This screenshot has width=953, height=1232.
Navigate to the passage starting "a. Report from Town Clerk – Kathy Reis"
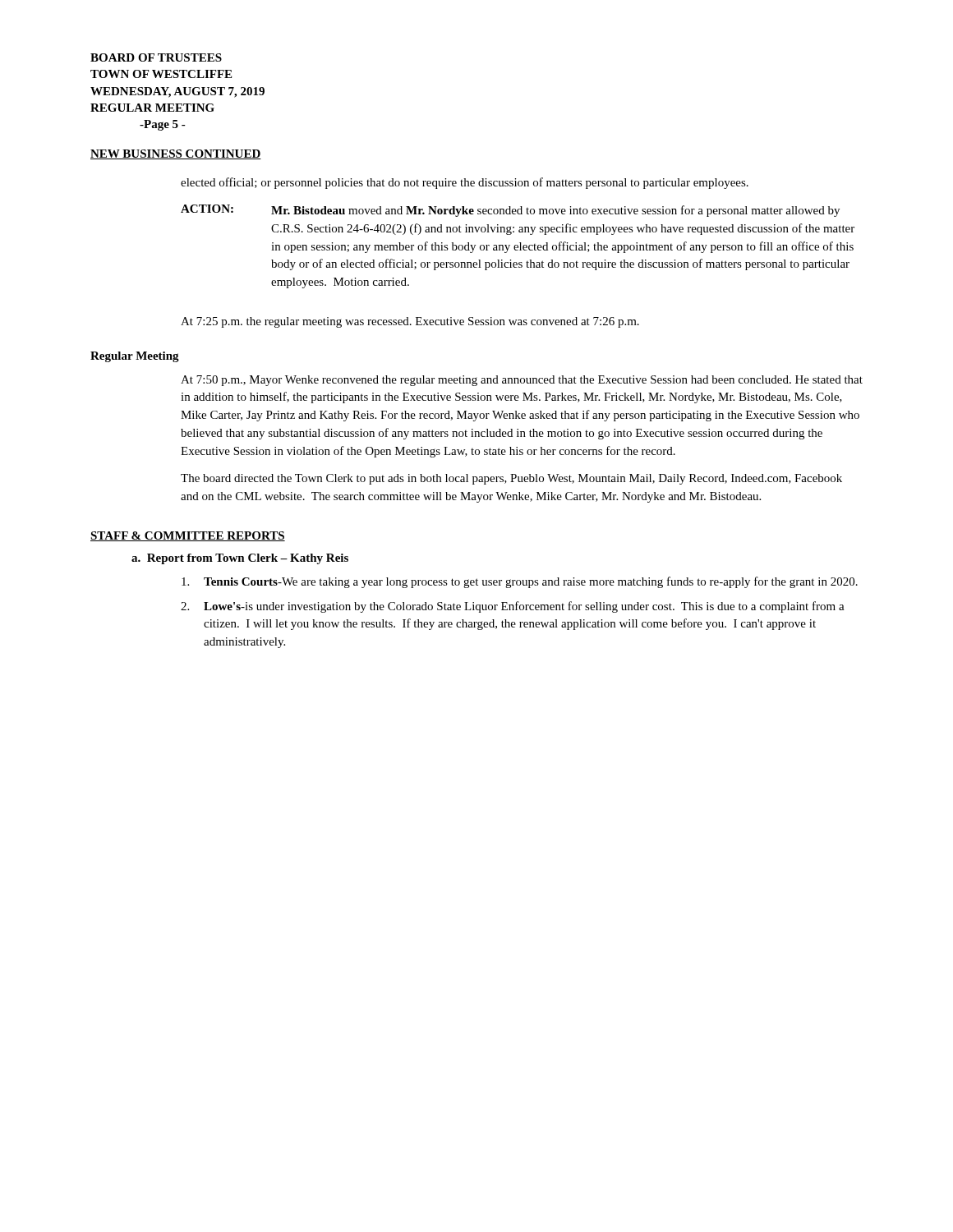(x=240, y=559)
